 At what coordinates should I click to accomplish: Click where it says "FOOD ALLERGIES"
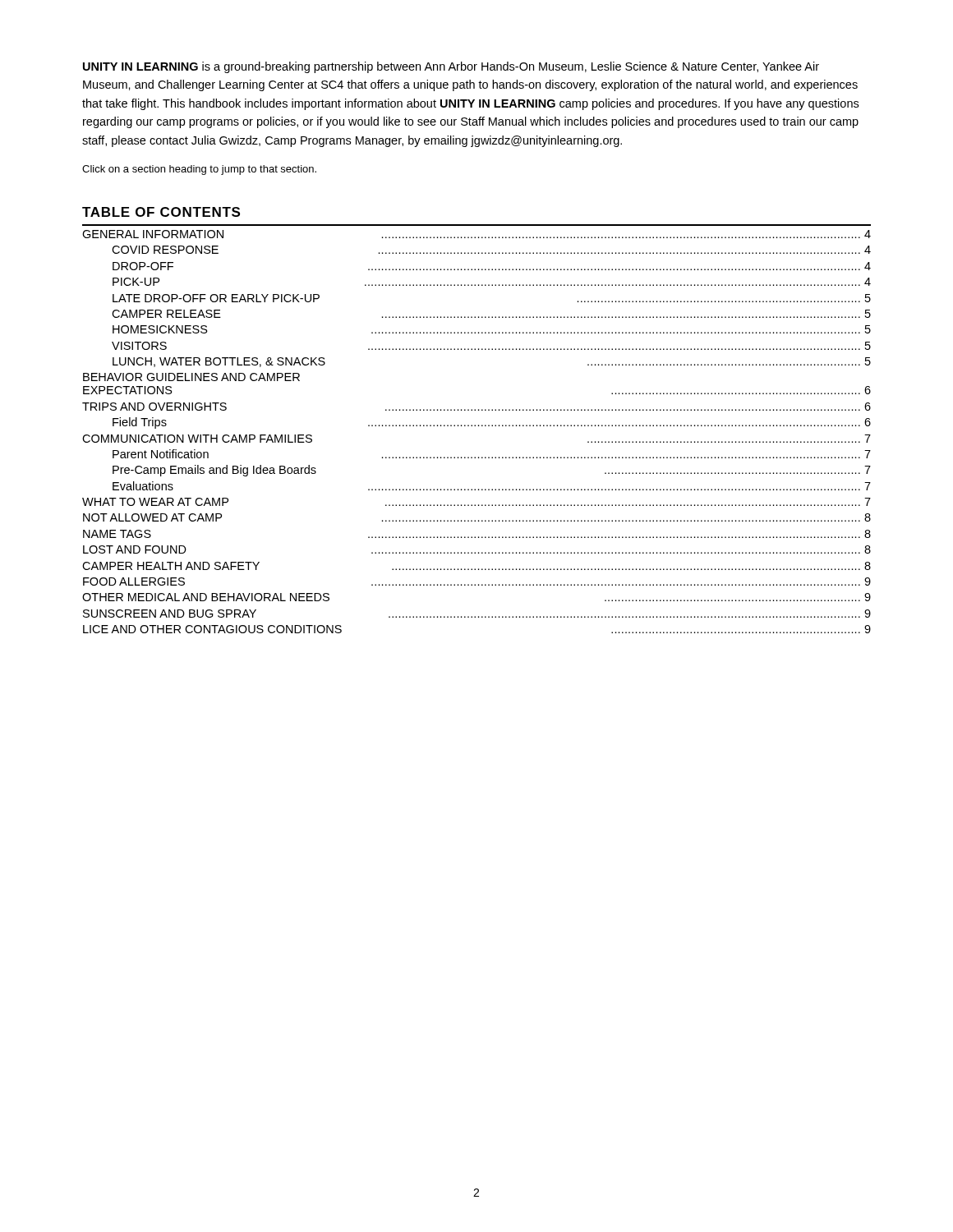tap(476, 581)
